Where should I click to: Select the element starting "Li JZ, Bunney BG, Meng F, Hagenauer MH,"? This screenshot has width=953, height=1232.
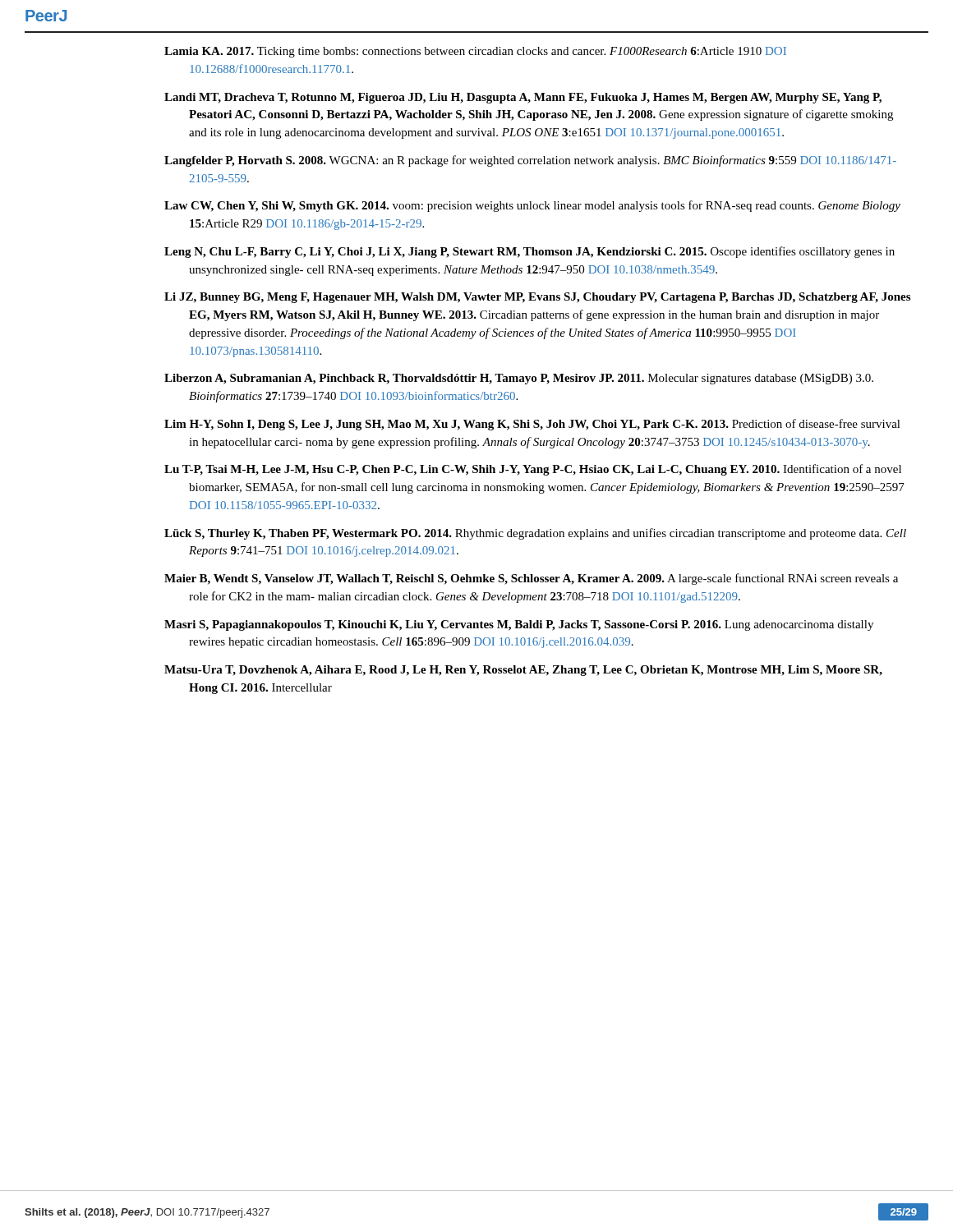(538, 324)
